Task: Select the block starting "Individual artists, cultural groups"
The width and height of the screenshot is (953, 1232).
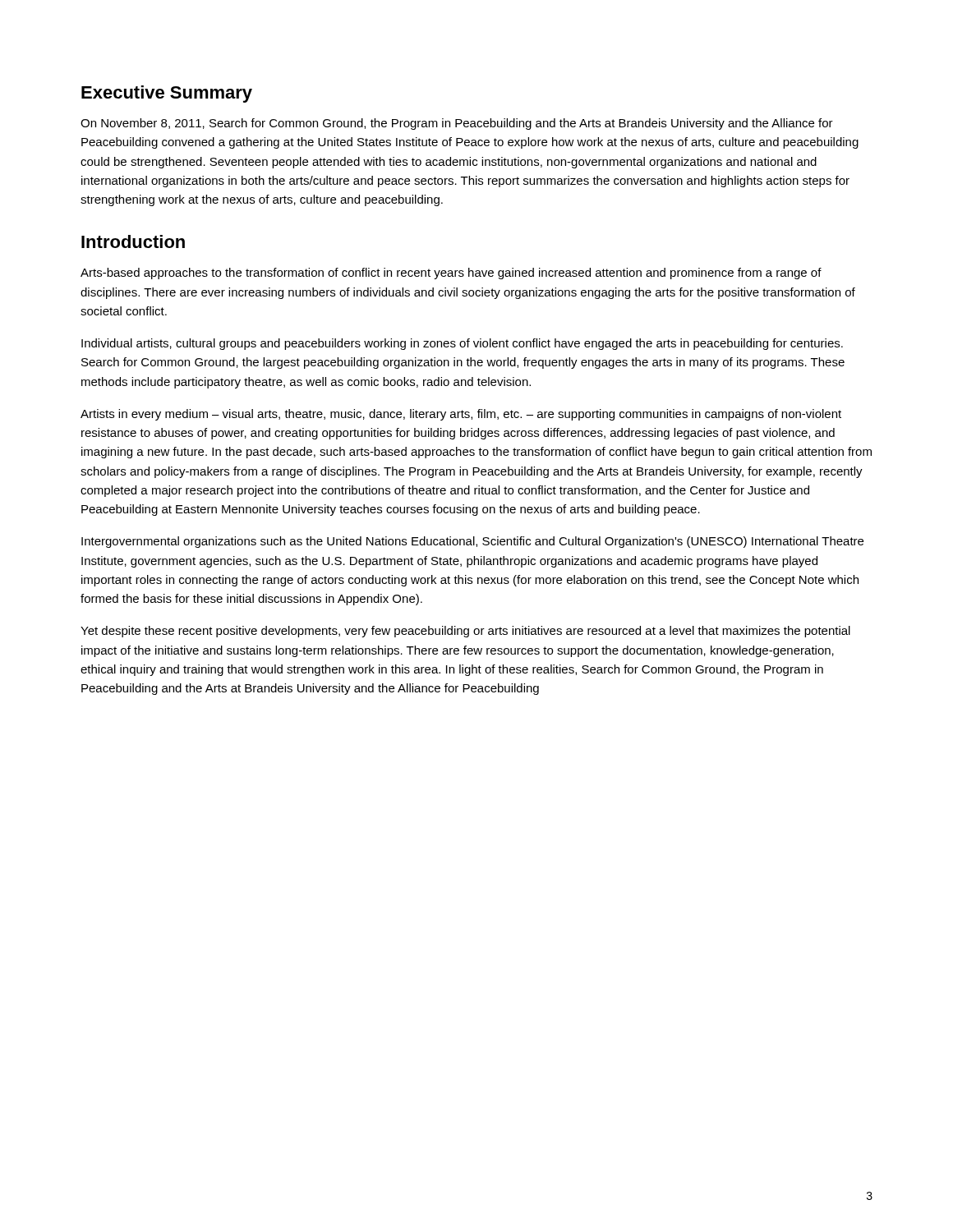Action: point(463,362)
